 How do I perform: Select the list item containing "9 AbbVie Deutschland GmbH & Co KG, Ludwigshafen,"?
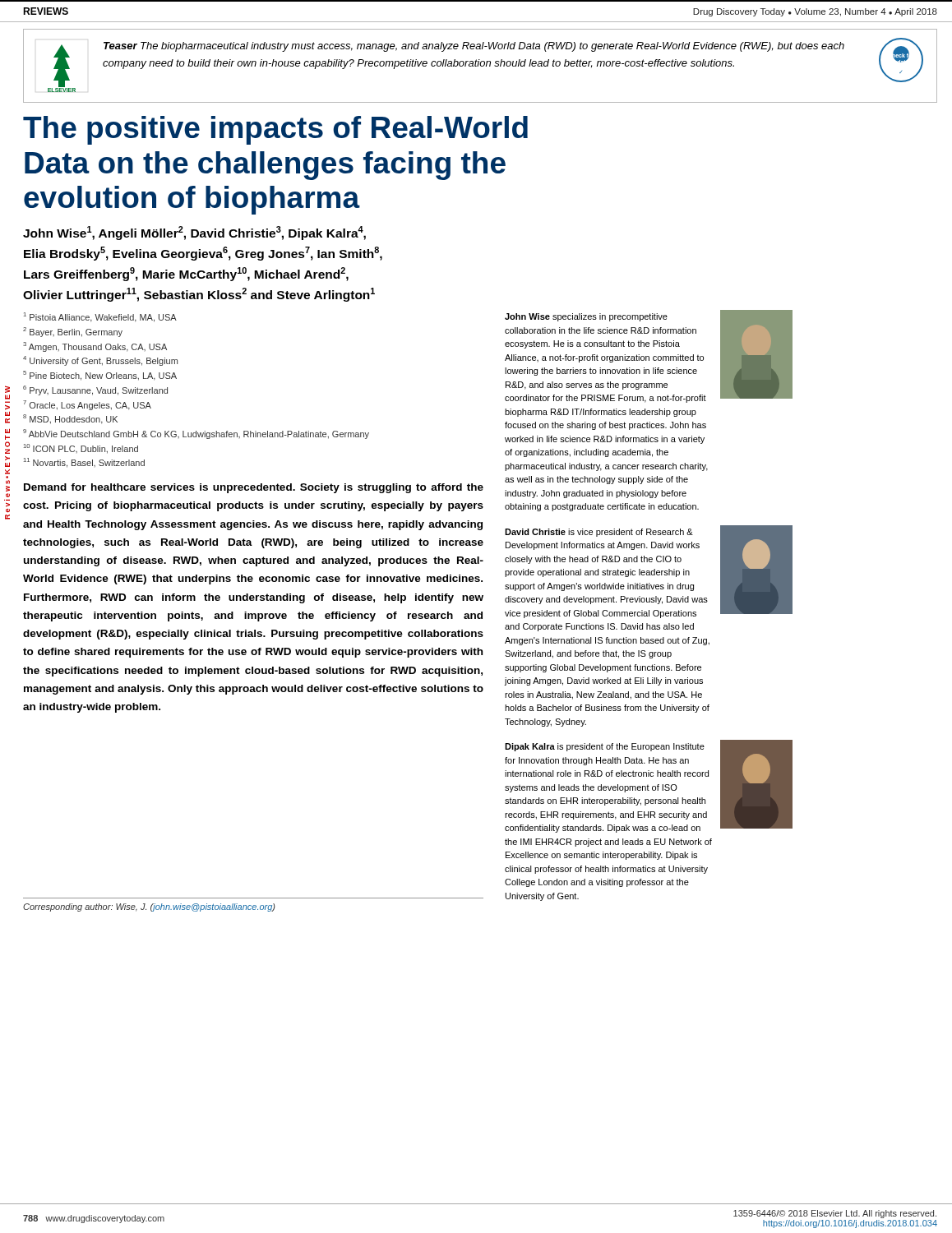[x=196, y=433]
